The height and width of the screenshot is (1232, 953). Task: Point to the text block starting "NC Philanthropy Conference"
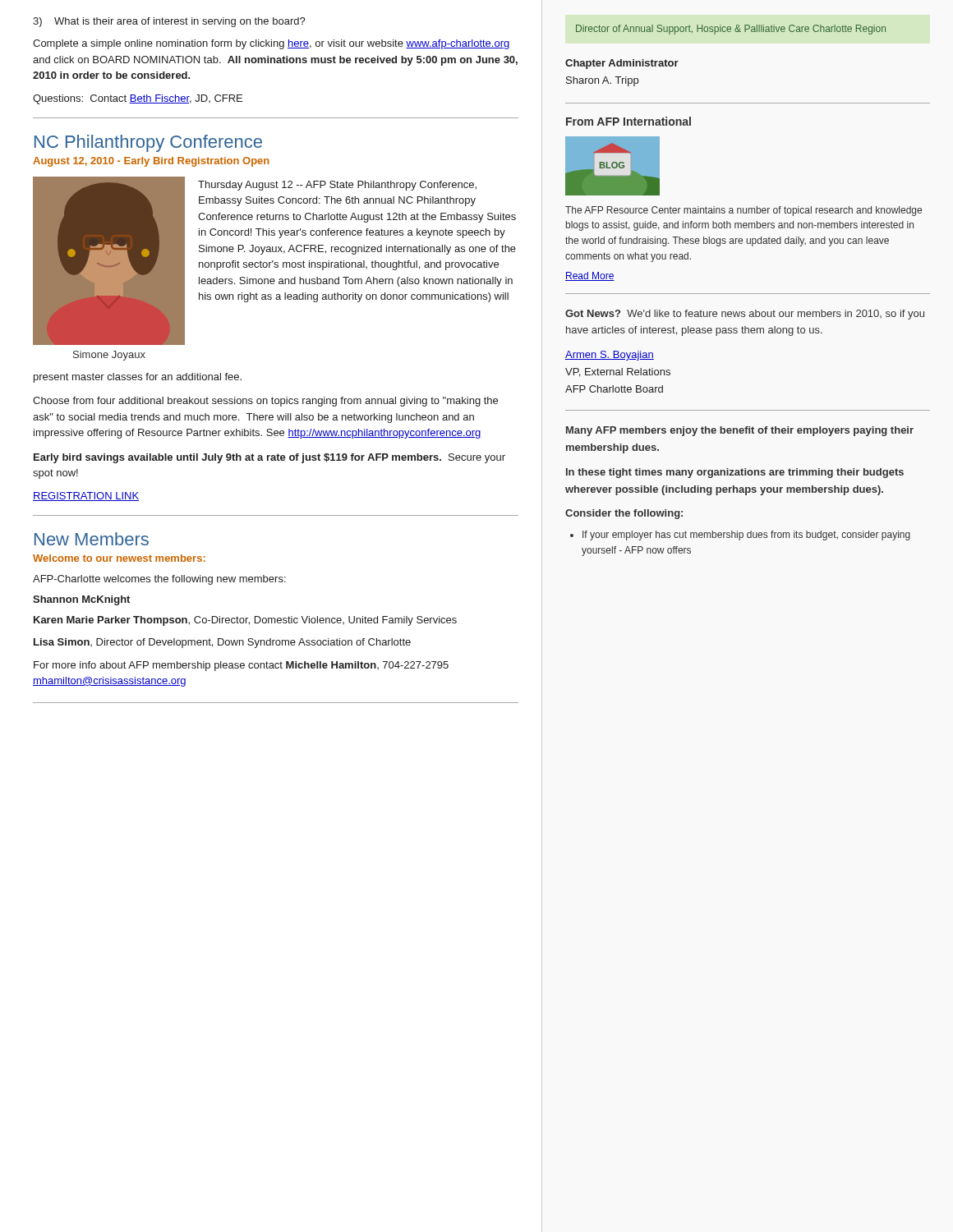pos(148,141)
